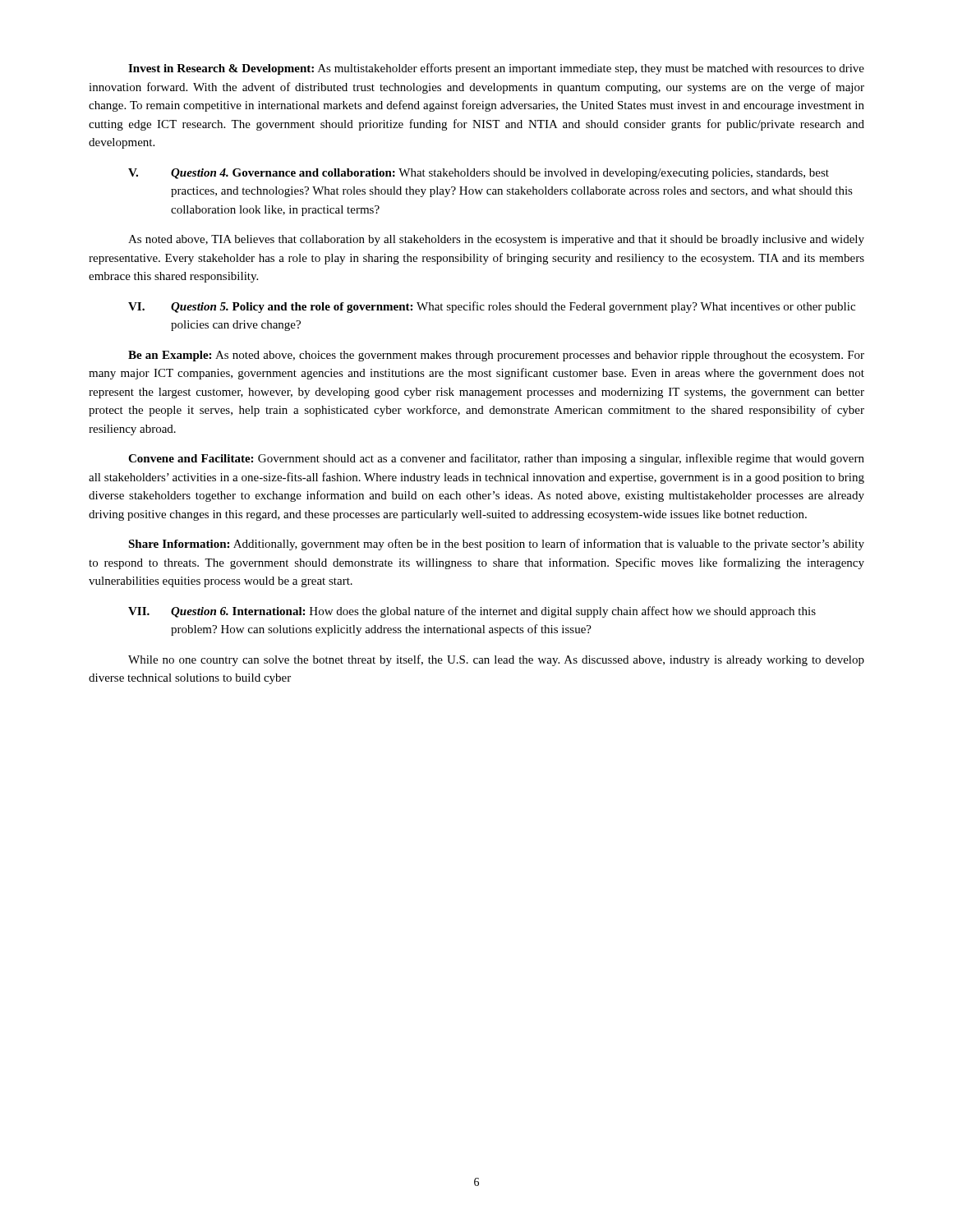953x1232 pixels.
Task: Point to the block beginning "As noted above, TIA believes that collaboration"
Action: tap(476, 257)
